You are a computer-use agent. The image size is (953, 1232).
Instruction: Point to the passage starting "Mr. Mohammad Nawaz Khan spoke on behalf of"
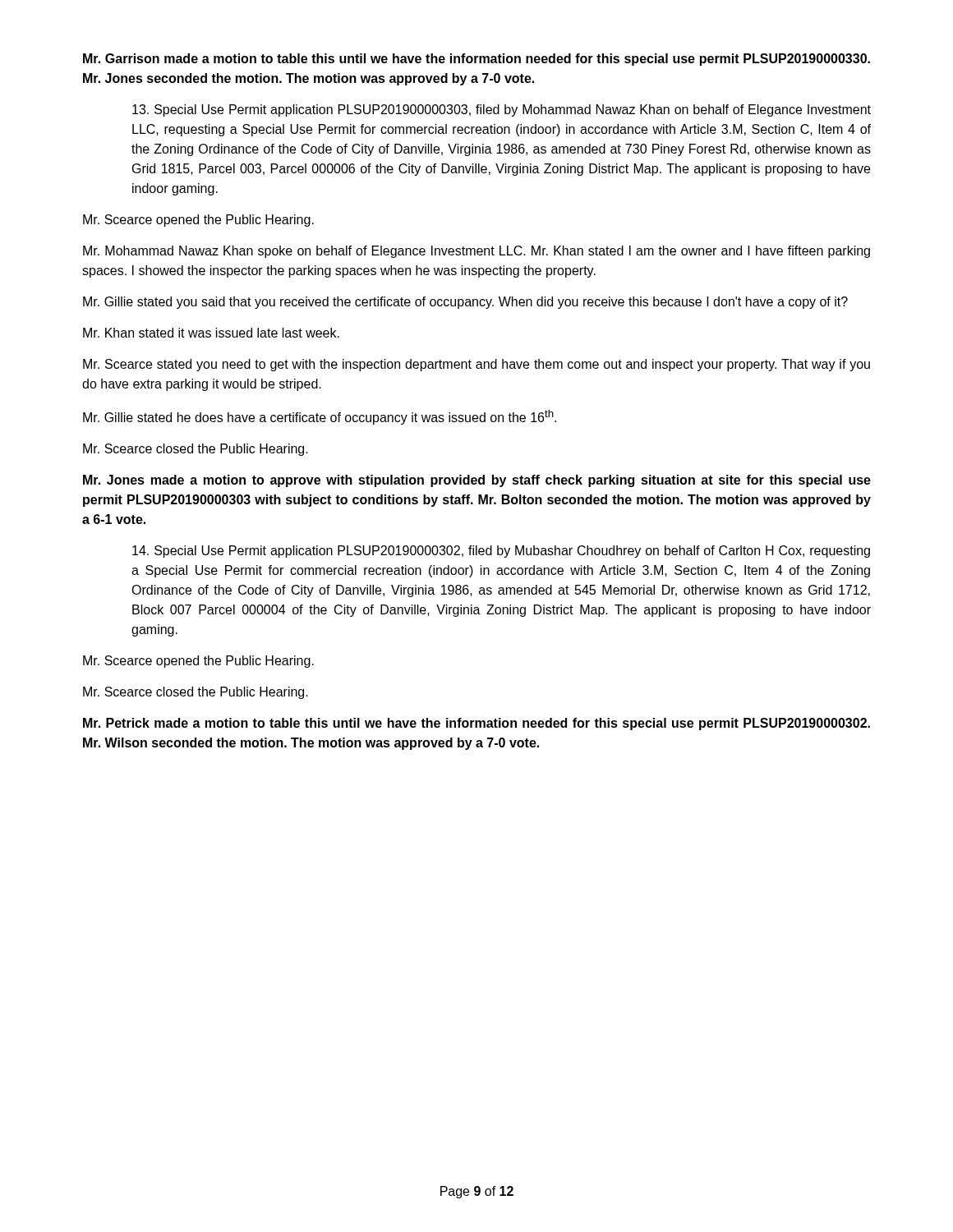pos(476,261)
